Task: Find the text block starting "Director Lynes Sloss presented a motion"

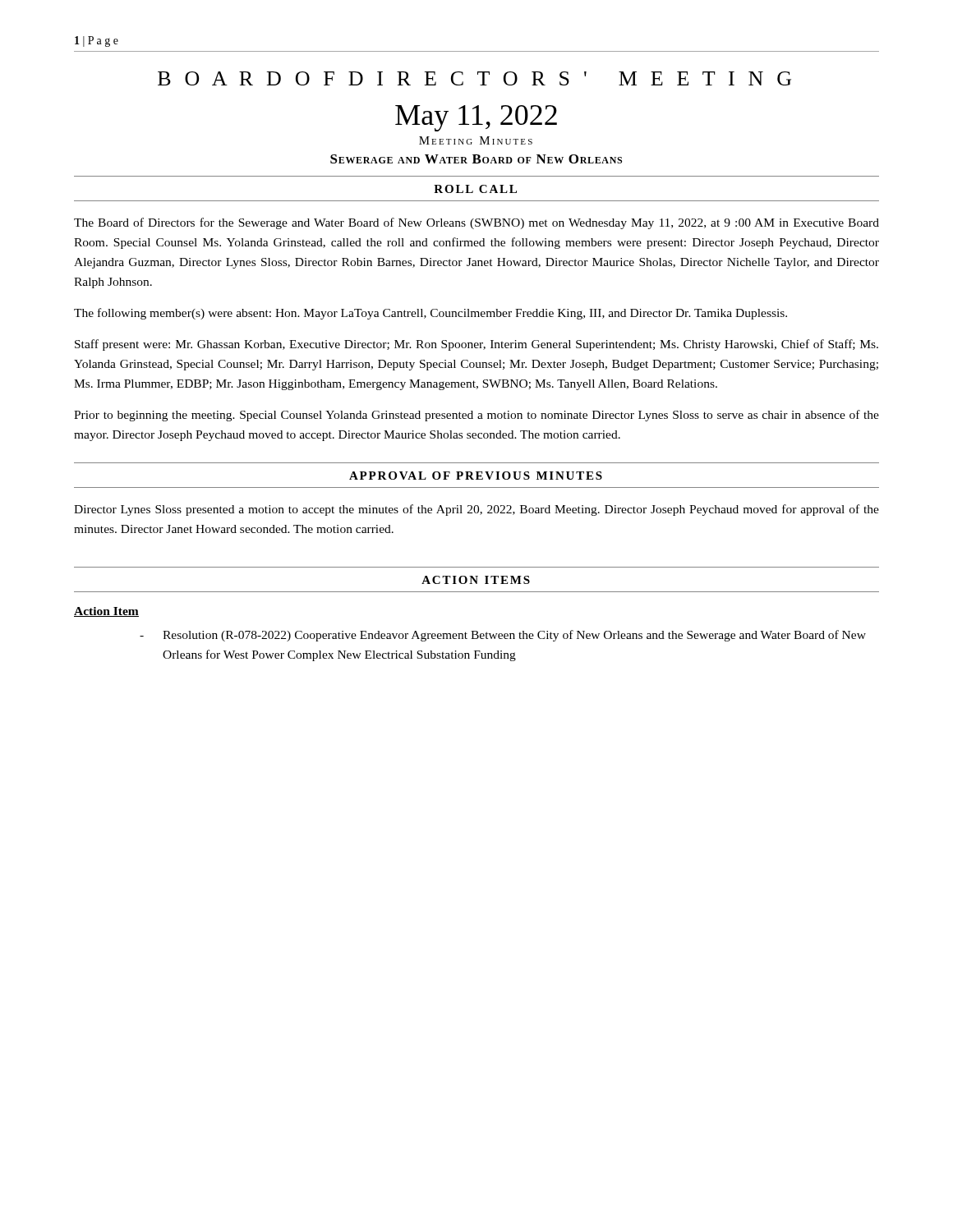Action: click(x=476, y=519)
